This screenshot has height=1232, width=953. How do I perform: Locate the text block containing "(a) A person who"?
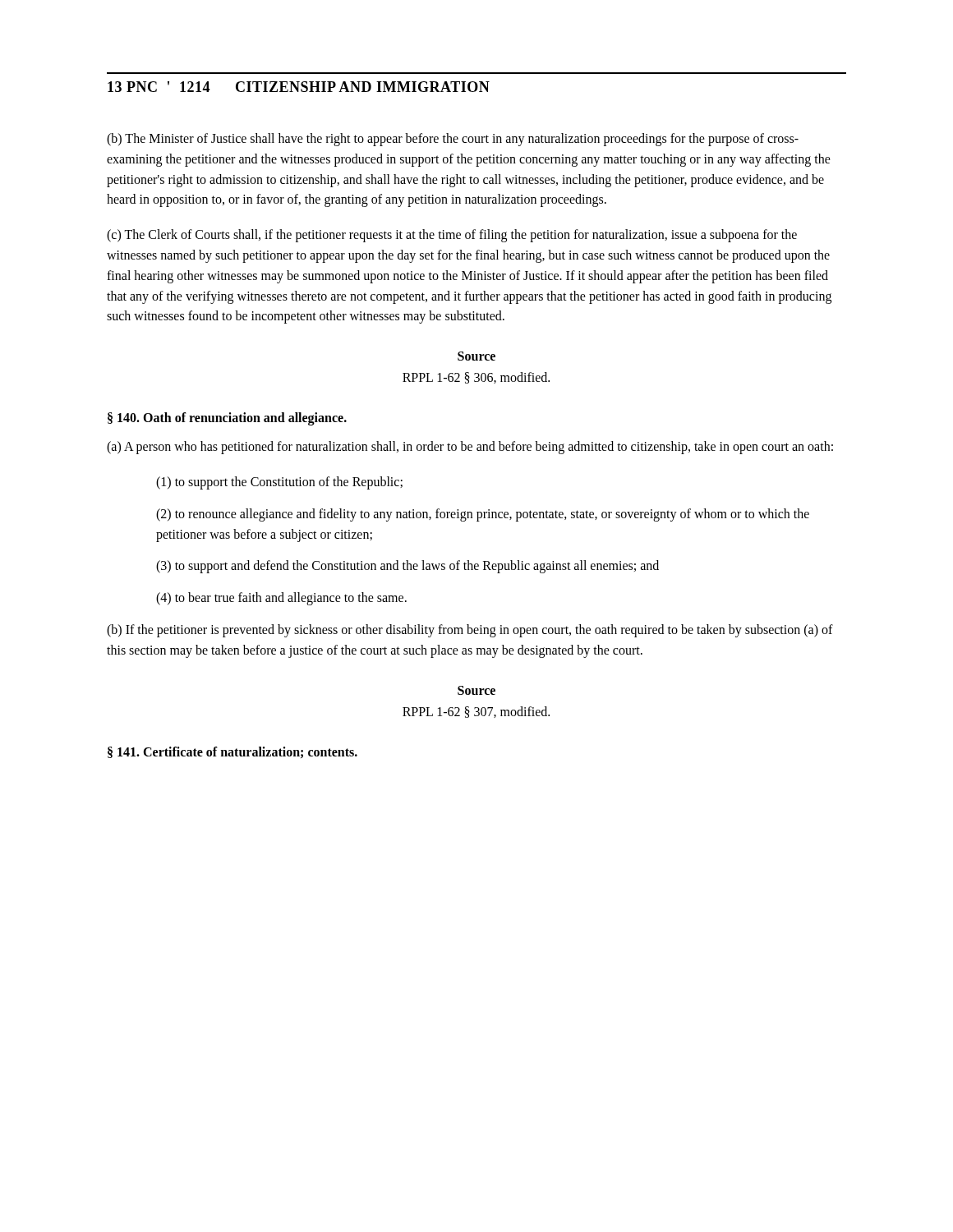(x=470, y=447)
